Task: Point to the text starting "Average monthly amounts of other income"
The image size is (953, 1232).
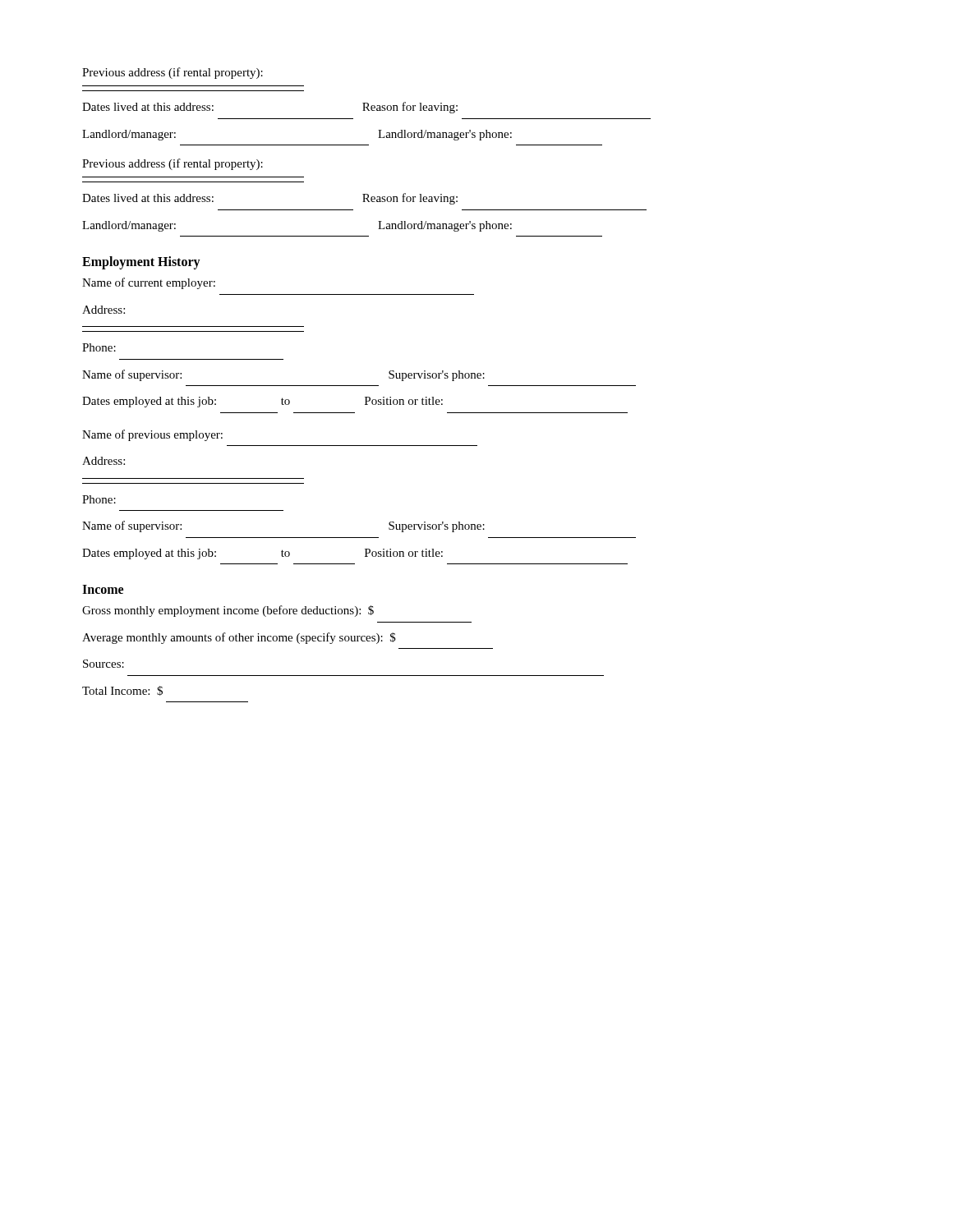Action: tap(288, 638)
